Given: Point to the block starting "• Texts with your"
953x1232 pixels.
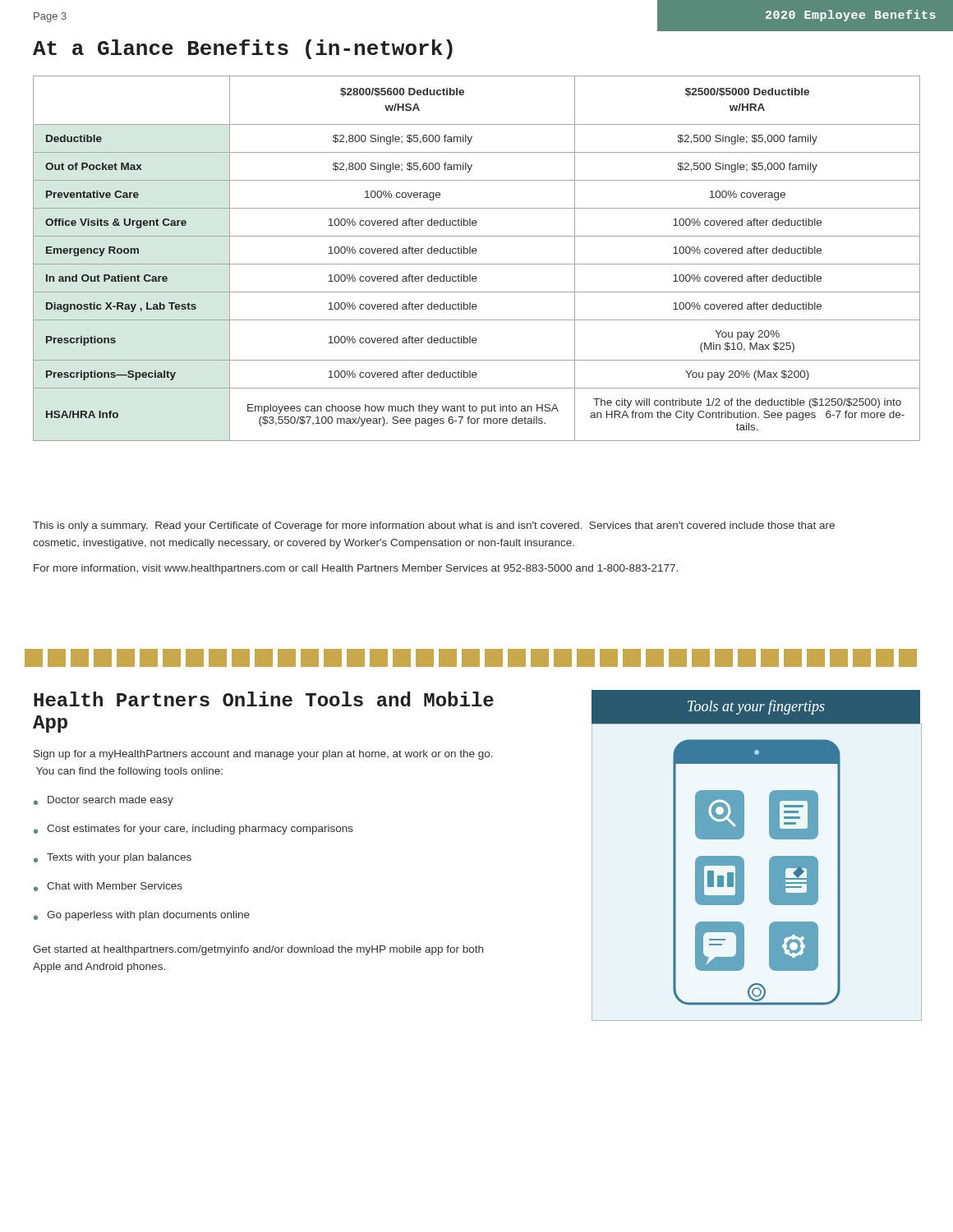Looking at the screenshot, I should (x=112, y=861).
